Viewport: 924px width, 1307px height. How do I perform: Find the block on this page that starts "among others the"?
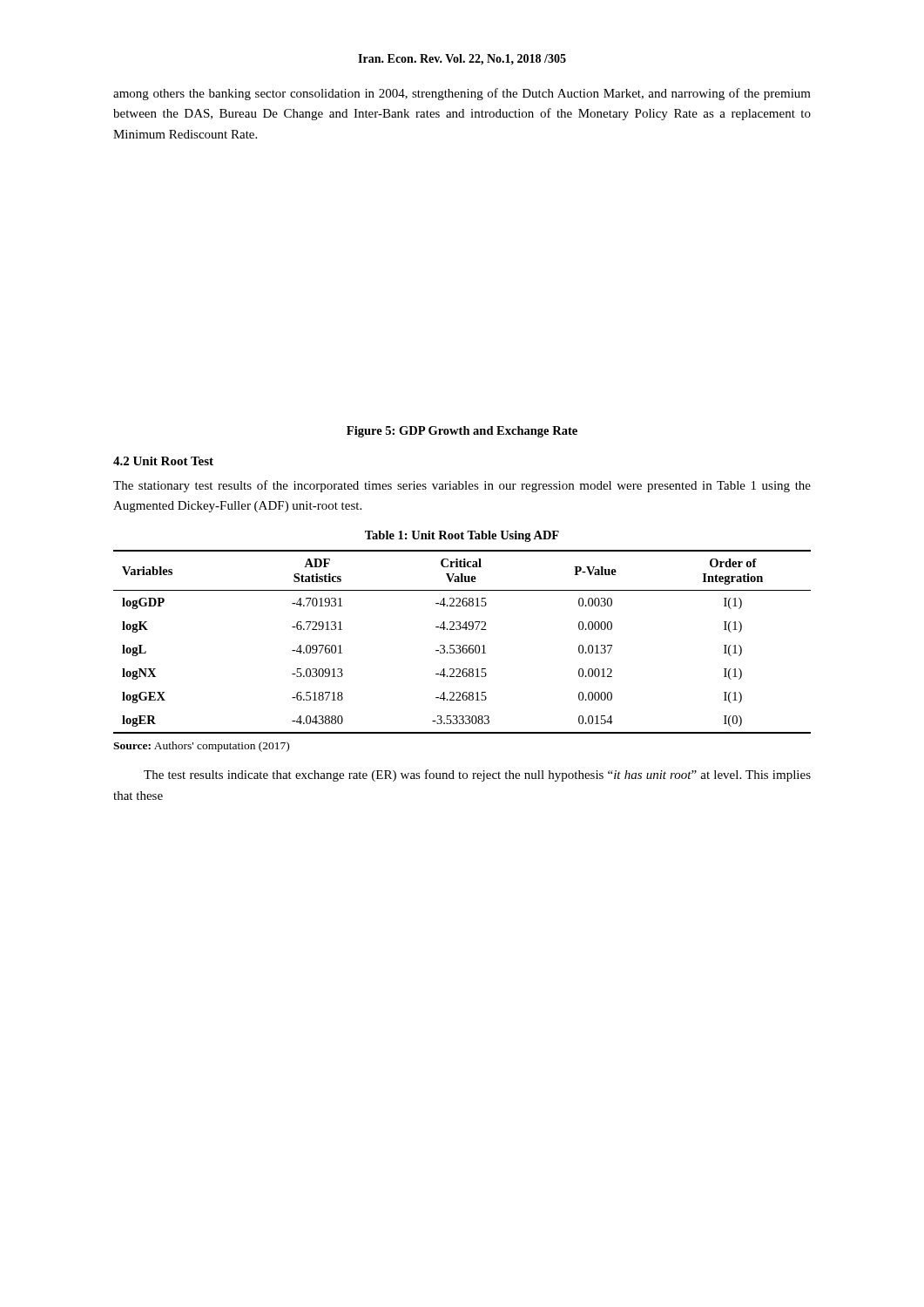[462, 114]
